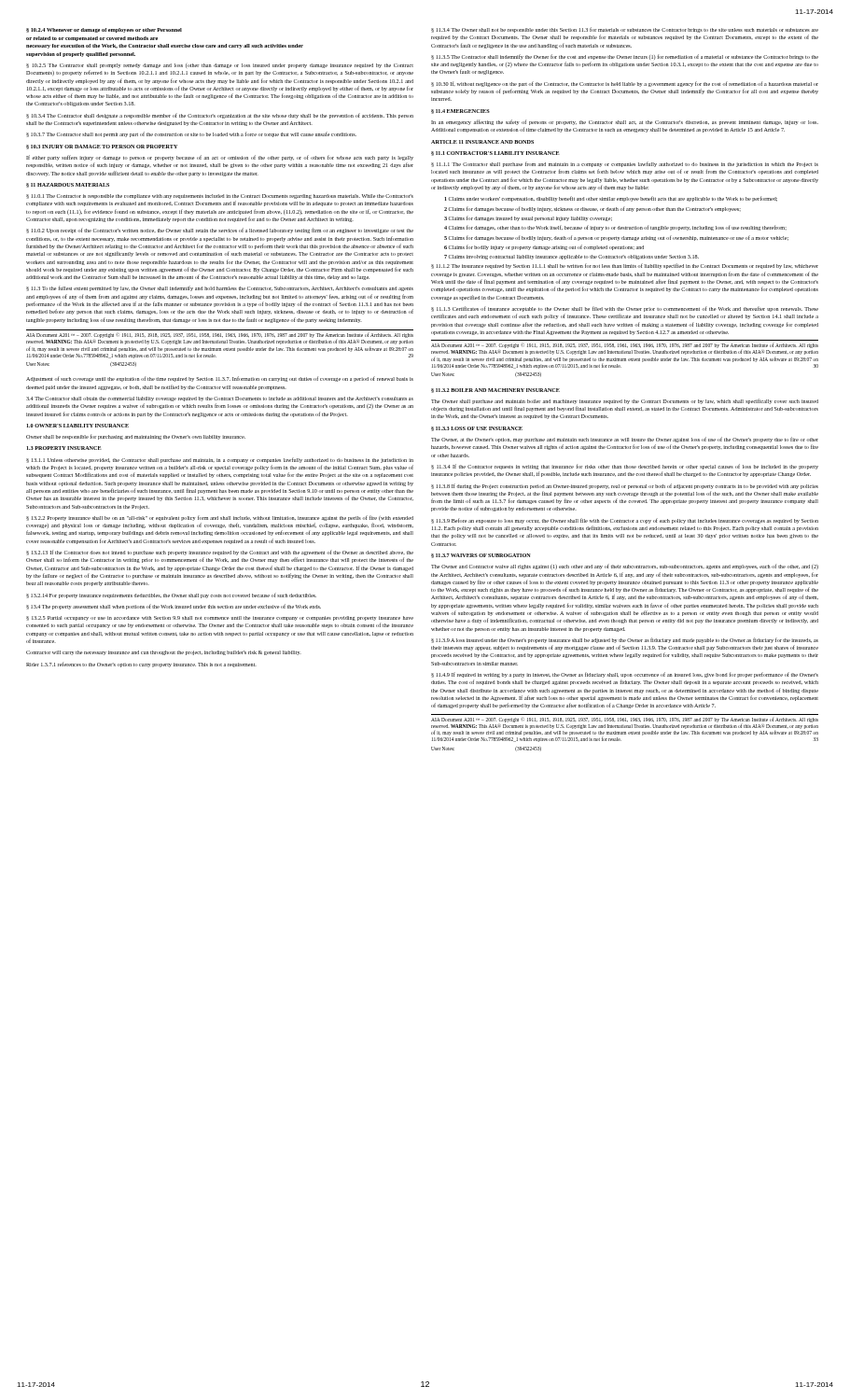The width and height of the screenshot is (850, 1400).
Task: Click on the section header containing "§ 10.2.4 Whenever or damage of"
Action: [x=220, y=42]
